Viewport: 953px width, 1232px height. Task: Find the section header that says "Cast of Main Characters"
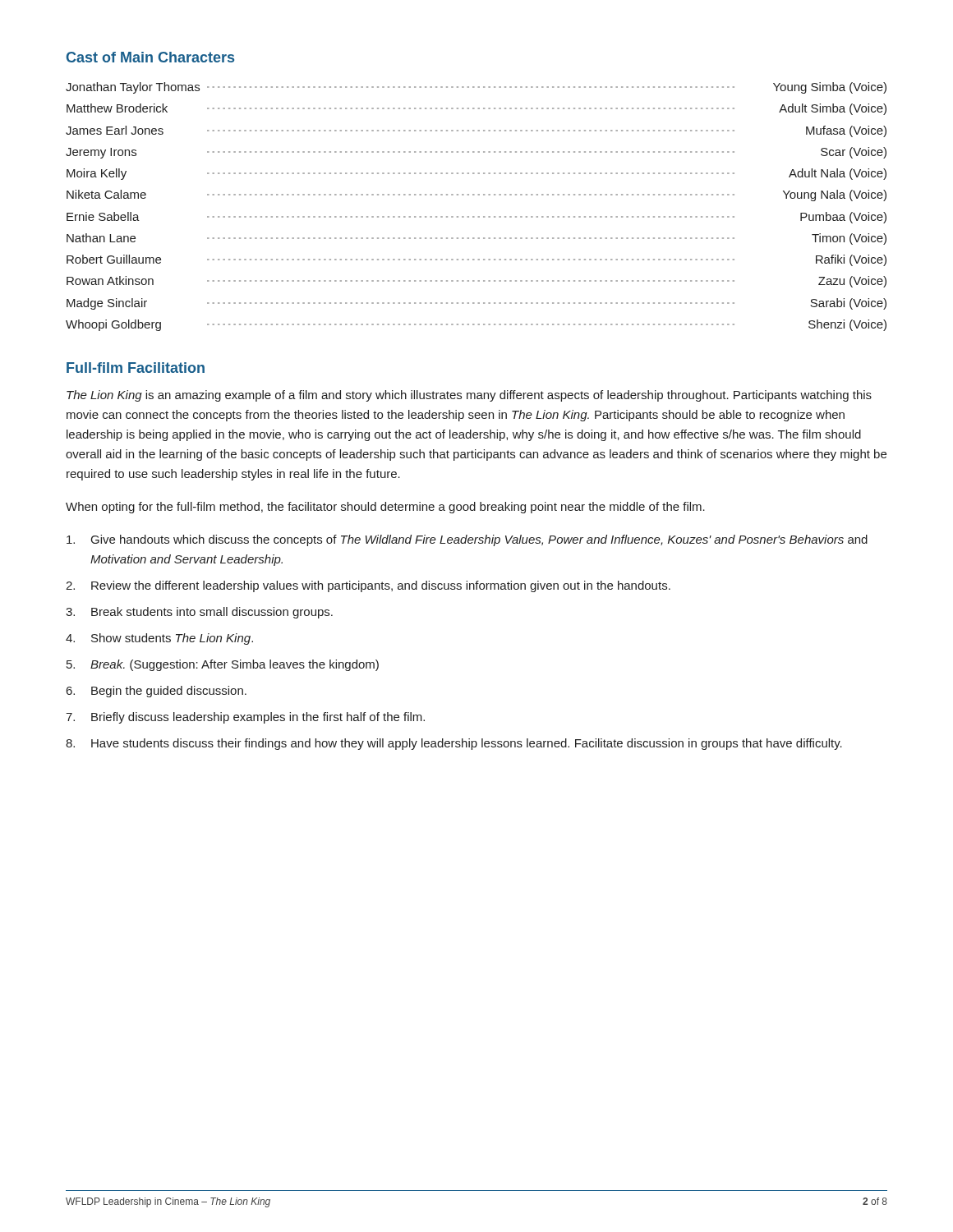point(150,57)
